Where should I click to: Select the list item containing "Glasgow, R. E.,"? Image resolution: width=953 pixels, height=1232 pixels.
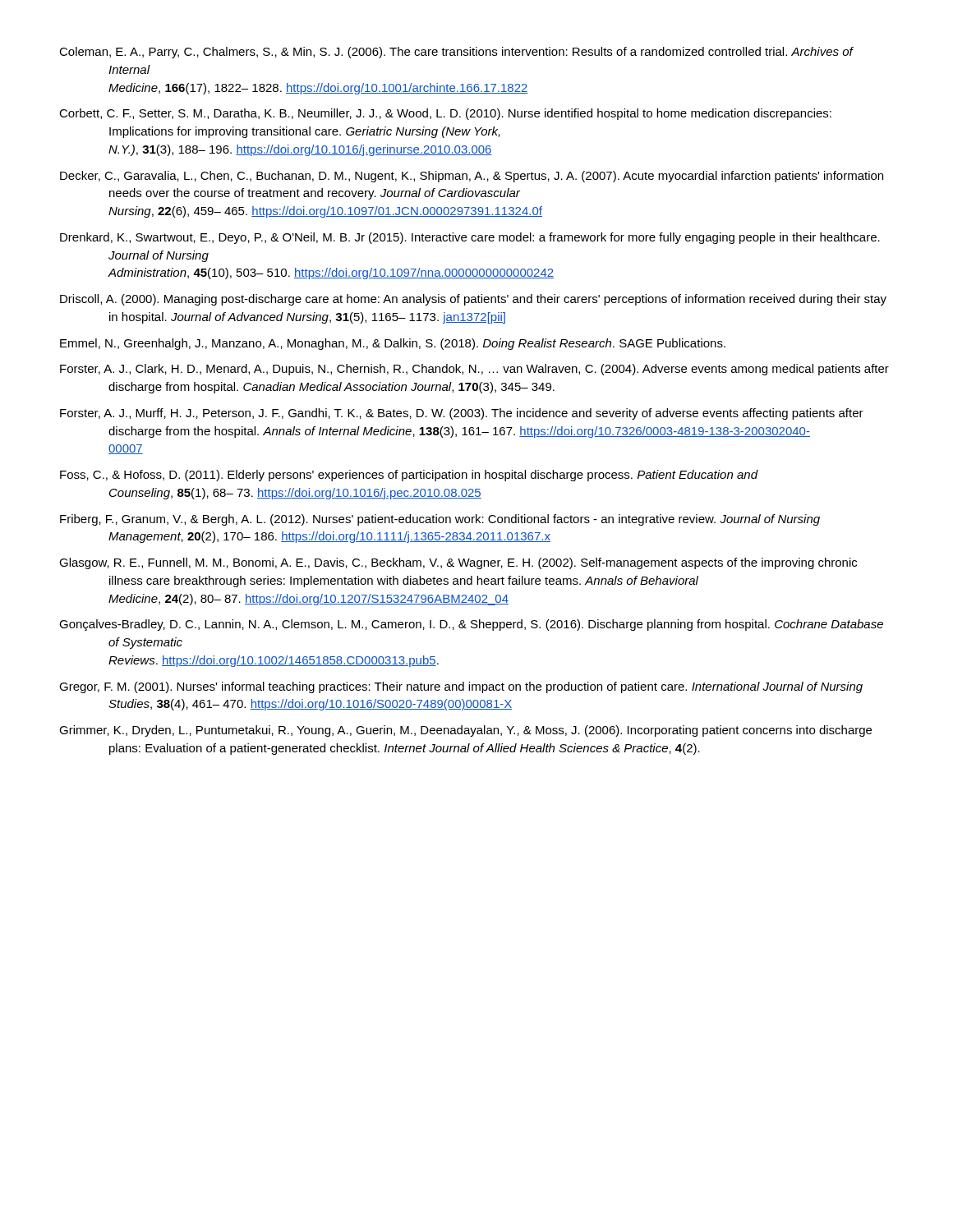[x=458, y=580]
